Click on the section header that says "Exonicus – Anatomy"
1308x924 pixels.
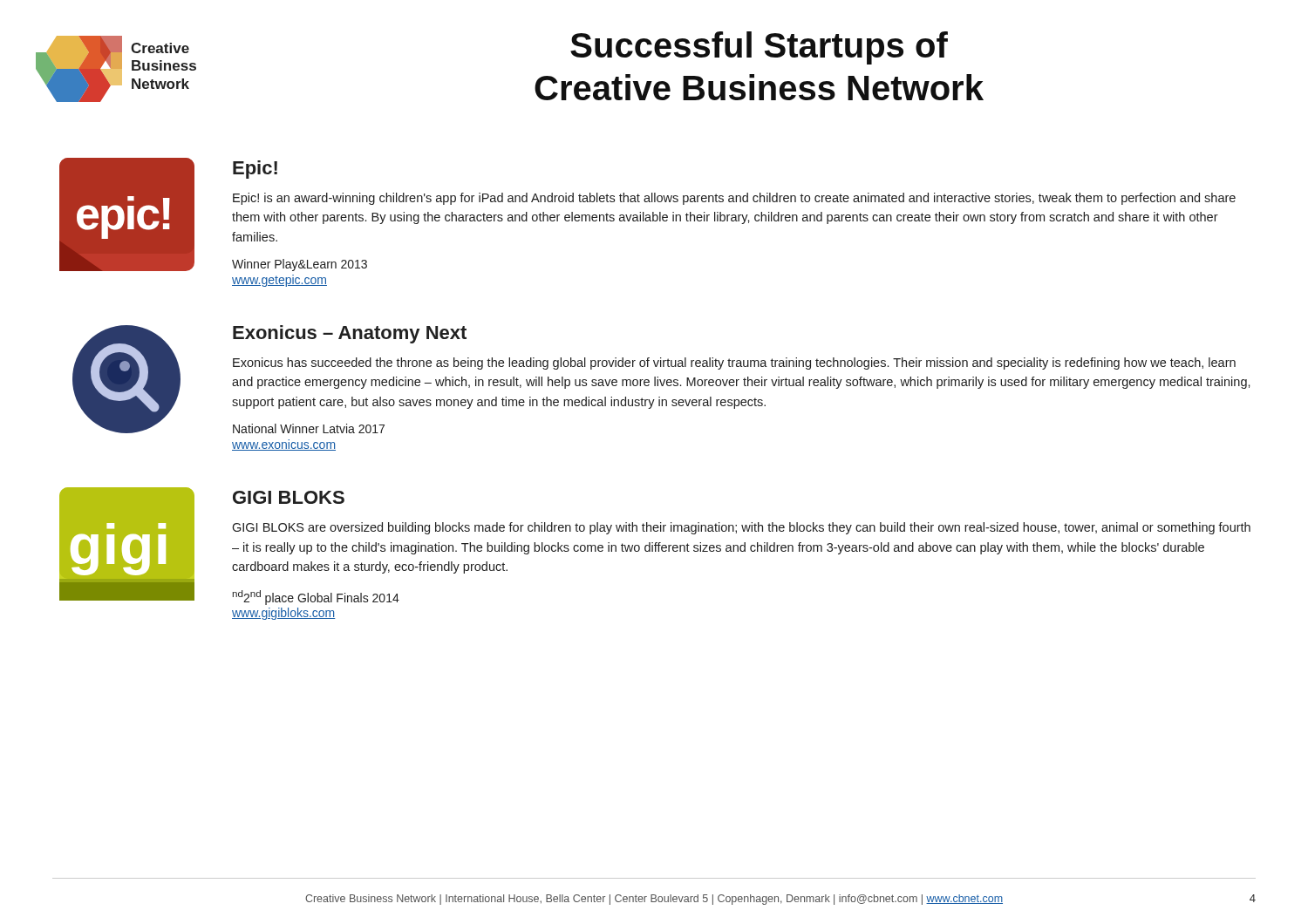[349, 333]
